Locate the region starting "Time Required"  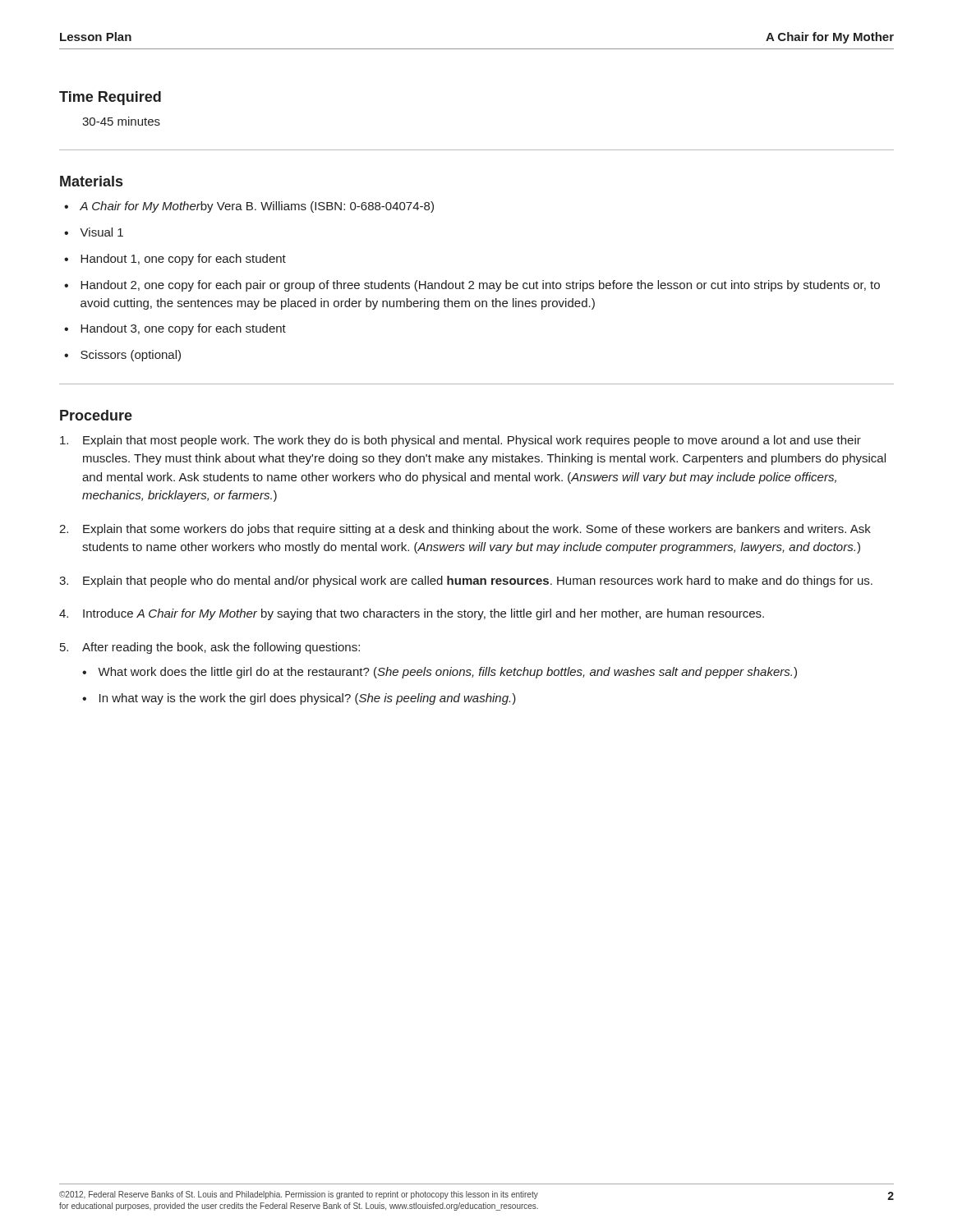pos(110,97)
